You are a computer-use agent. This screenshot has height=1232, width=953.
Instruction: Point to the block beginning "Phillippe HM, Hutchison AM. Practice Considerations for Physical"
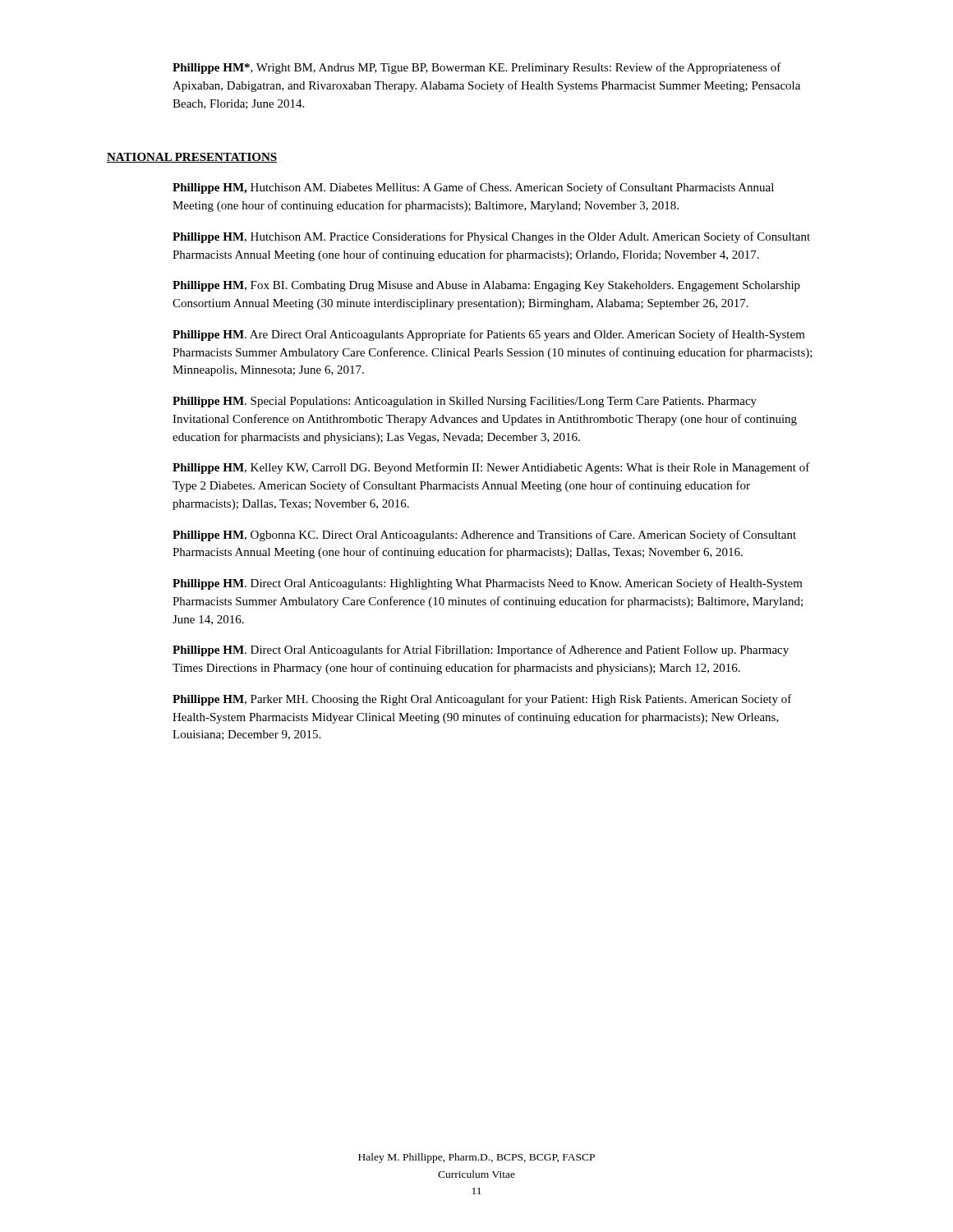point(491,245)
